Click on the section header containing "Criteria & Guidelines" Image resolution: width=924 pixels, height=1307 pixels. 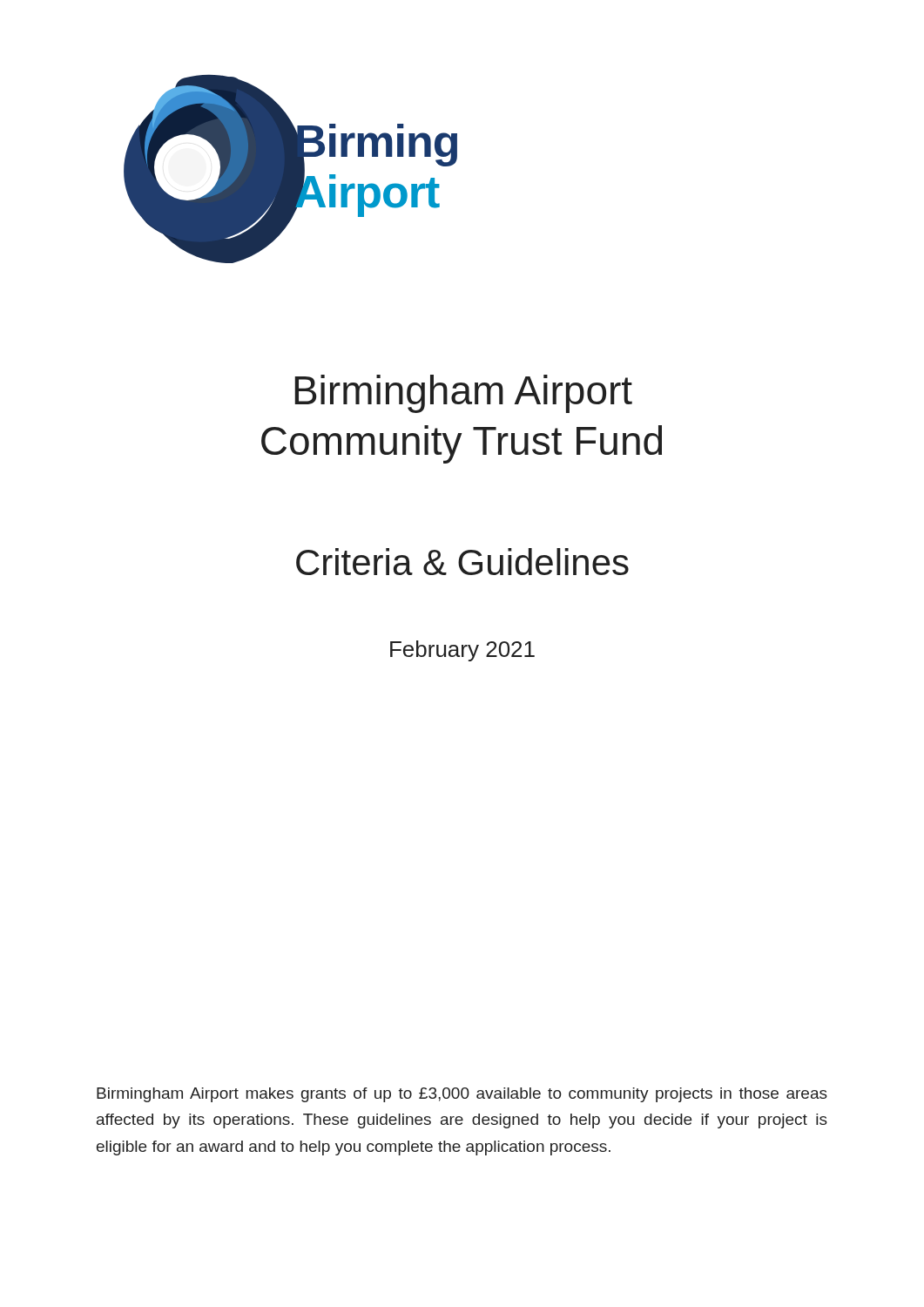click(462, 563)
